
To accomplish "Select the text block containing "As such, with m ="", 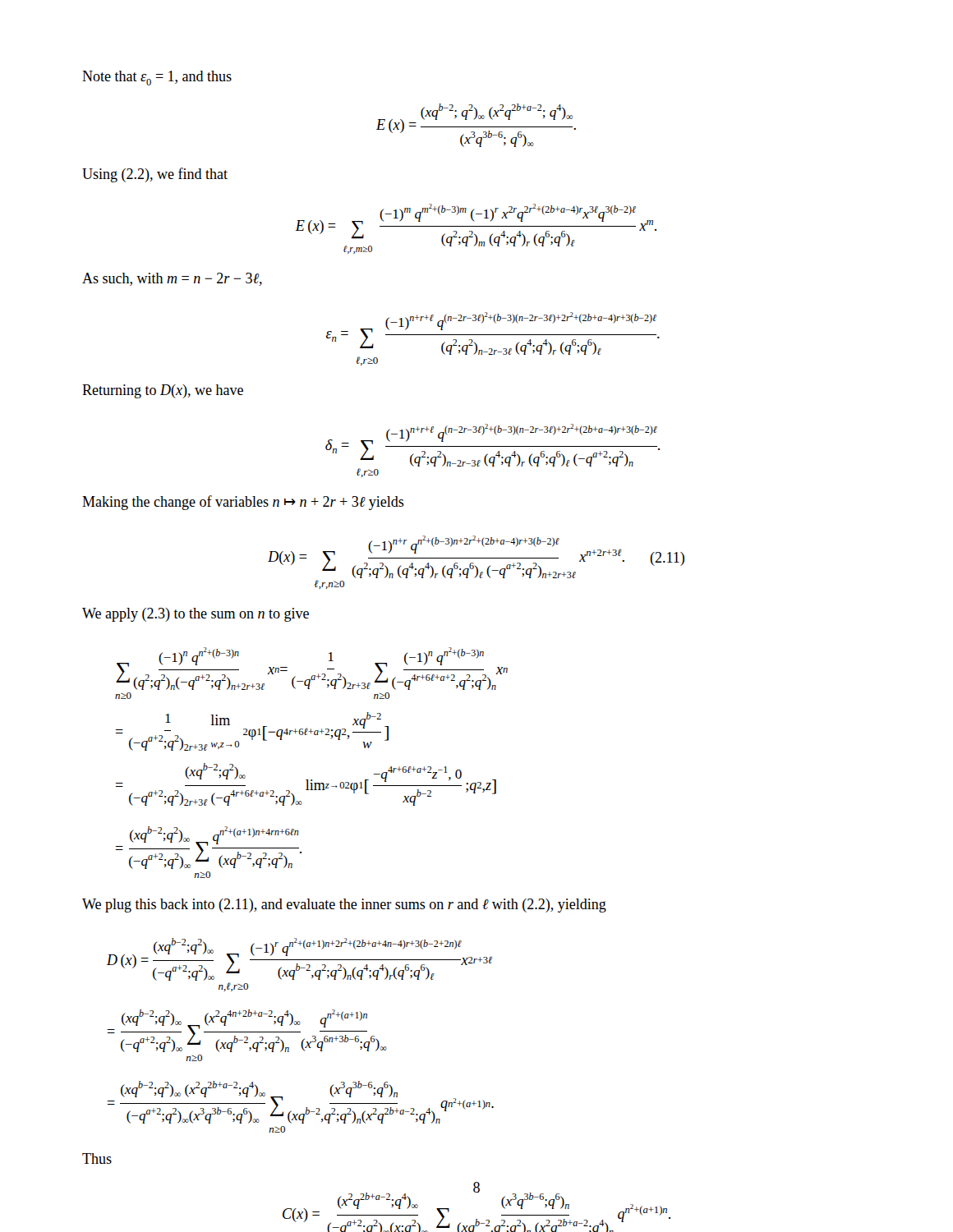I will pyautogui.click(x=172, y=279).
